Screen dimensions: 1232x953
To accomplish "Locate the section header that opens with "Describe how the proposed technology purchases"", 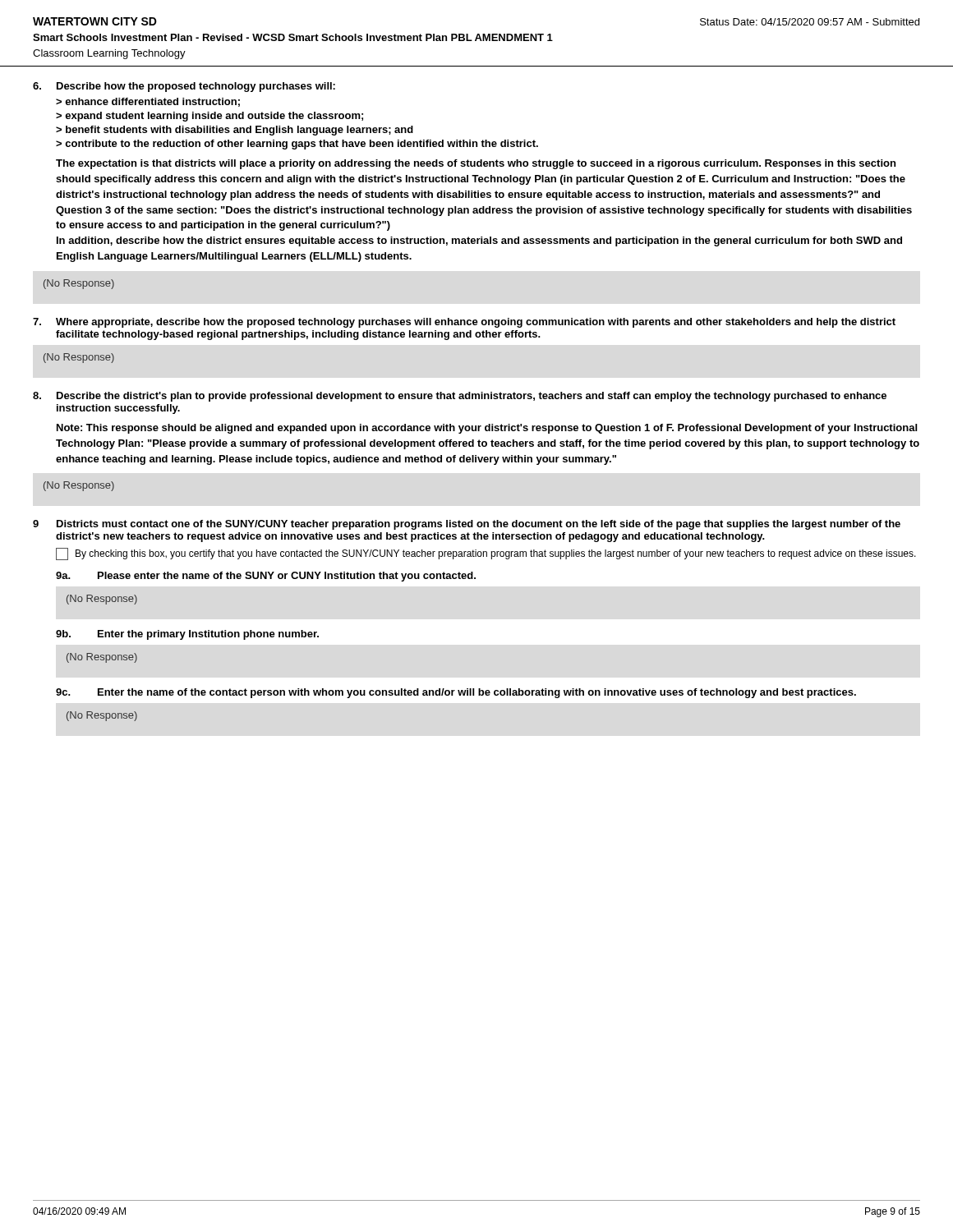I will click(x=196, y=86).
